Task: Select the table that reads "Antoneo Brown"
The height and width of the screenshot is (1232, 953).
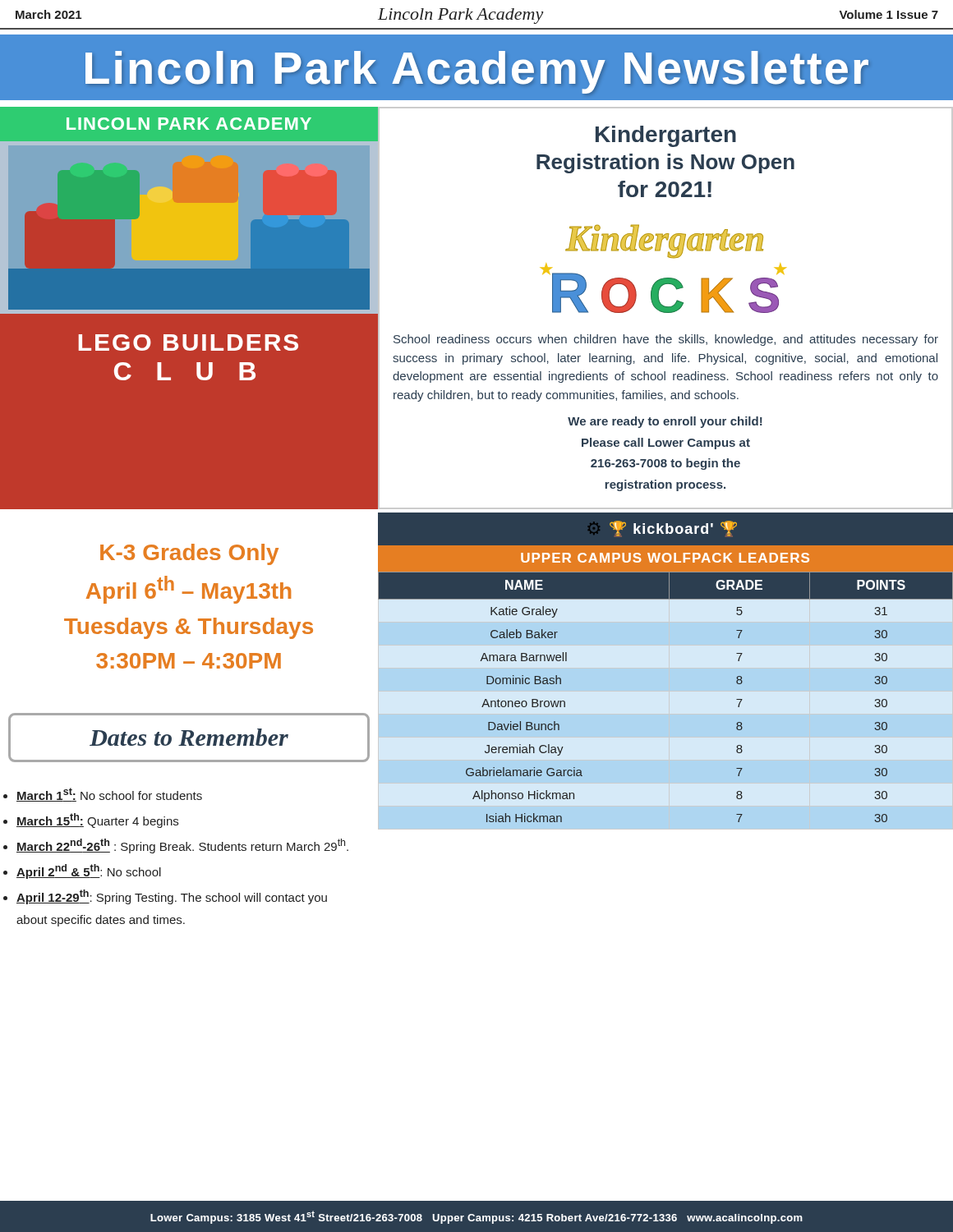Action: (665, 701)
